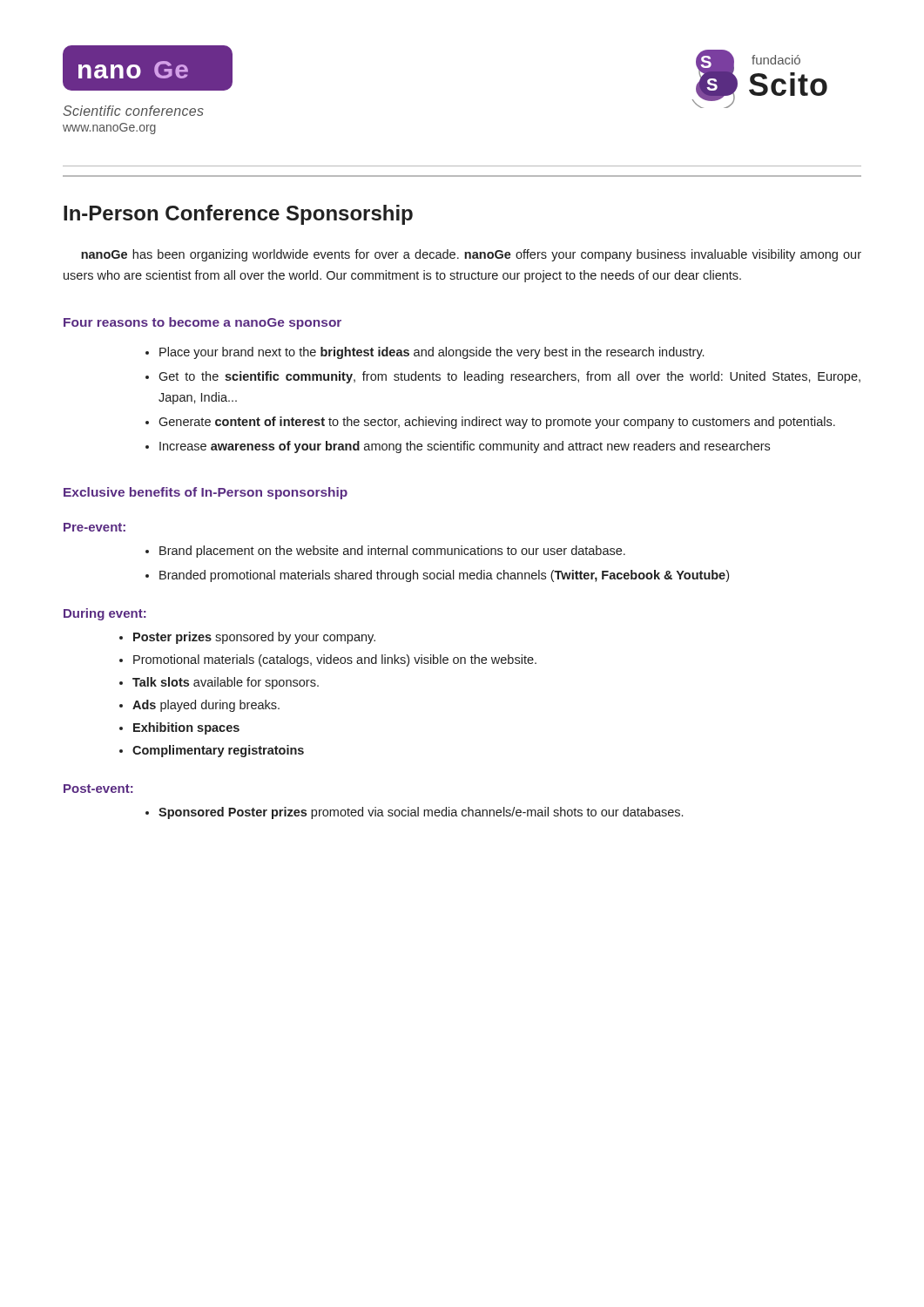The height and width of the screenshot is (1307, 924).
Task: Find the text starting "During event:"
Action: click(105, 613)
